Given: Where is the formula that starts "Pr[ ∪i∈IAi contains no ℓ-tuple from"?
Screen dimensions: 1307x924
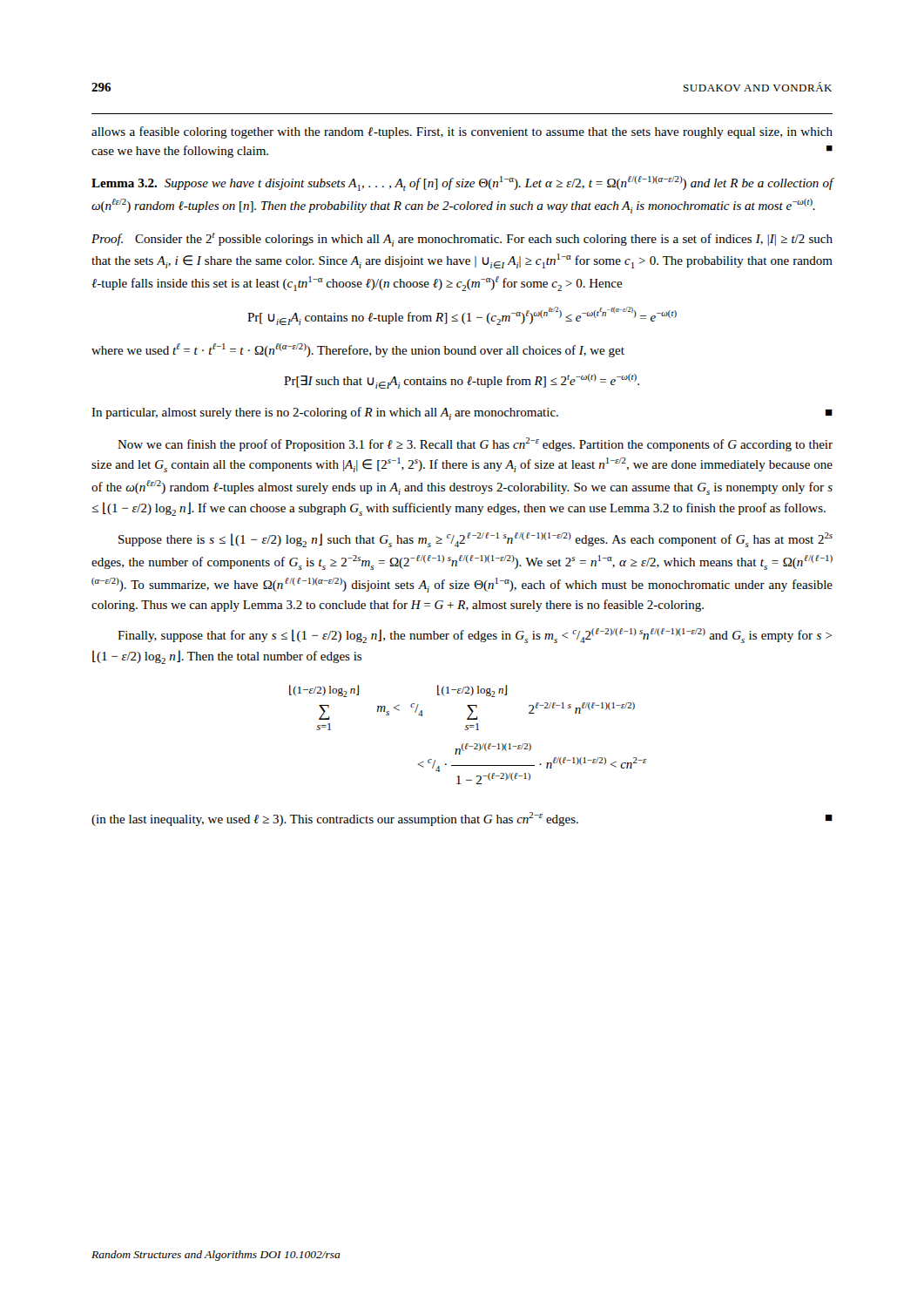Looking at the screenshot, I should (x=462, y=317).
